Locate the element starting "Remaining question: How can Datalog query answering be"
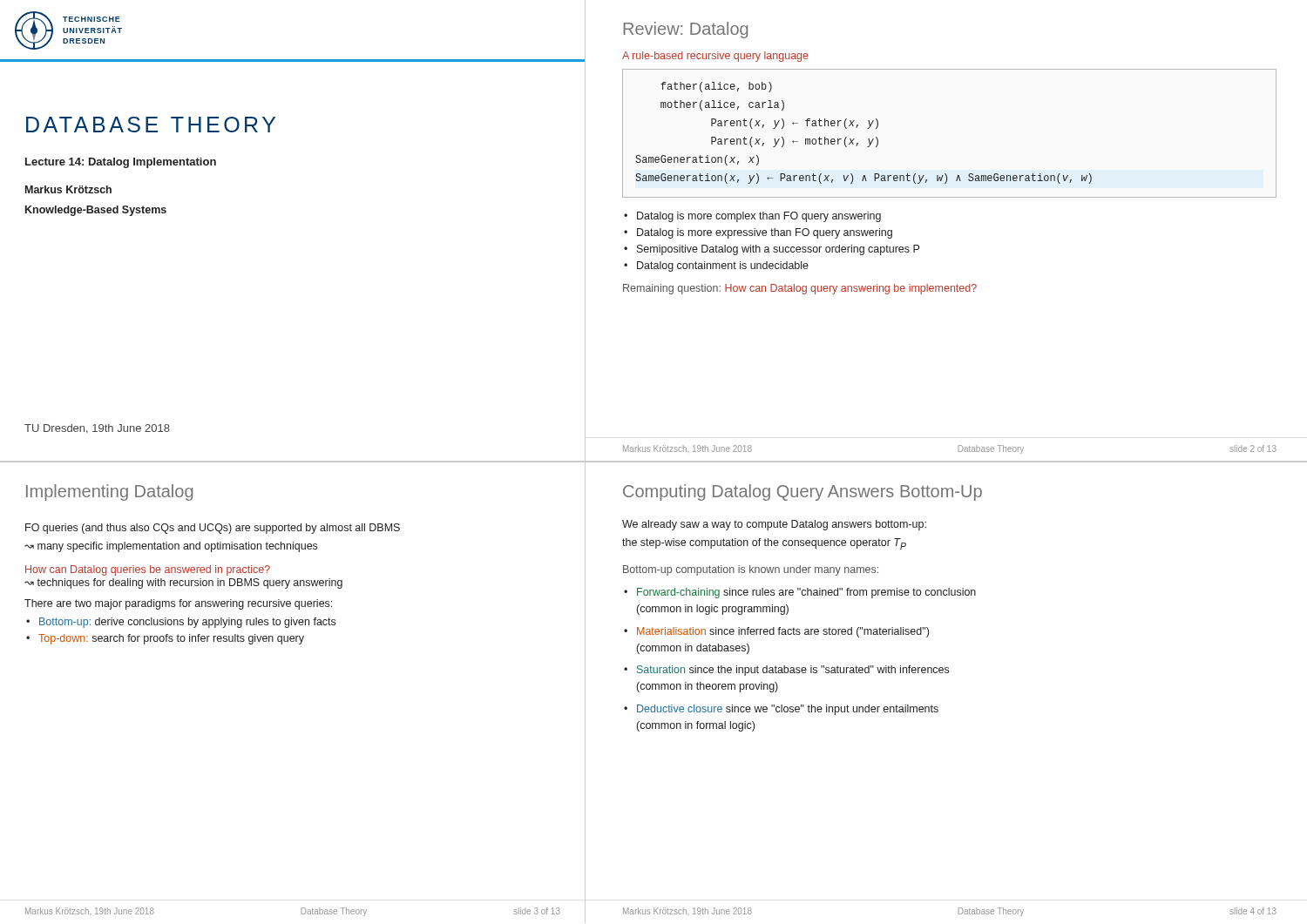Image resolution: width=1307 pixels, height=924 pixels. coord(800,288)
